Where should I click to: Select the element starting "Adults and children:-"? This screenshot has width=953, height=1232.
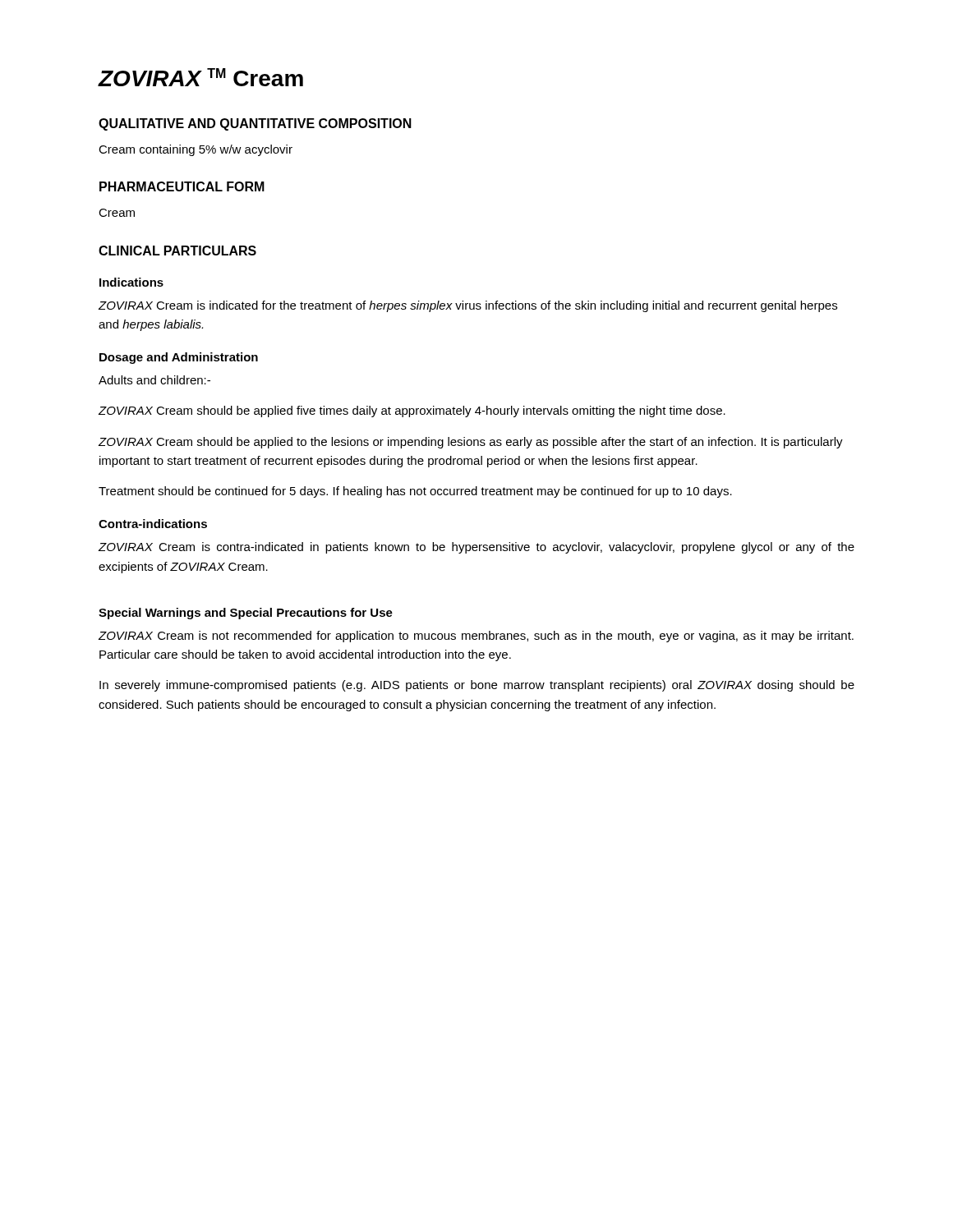[155, 380]
